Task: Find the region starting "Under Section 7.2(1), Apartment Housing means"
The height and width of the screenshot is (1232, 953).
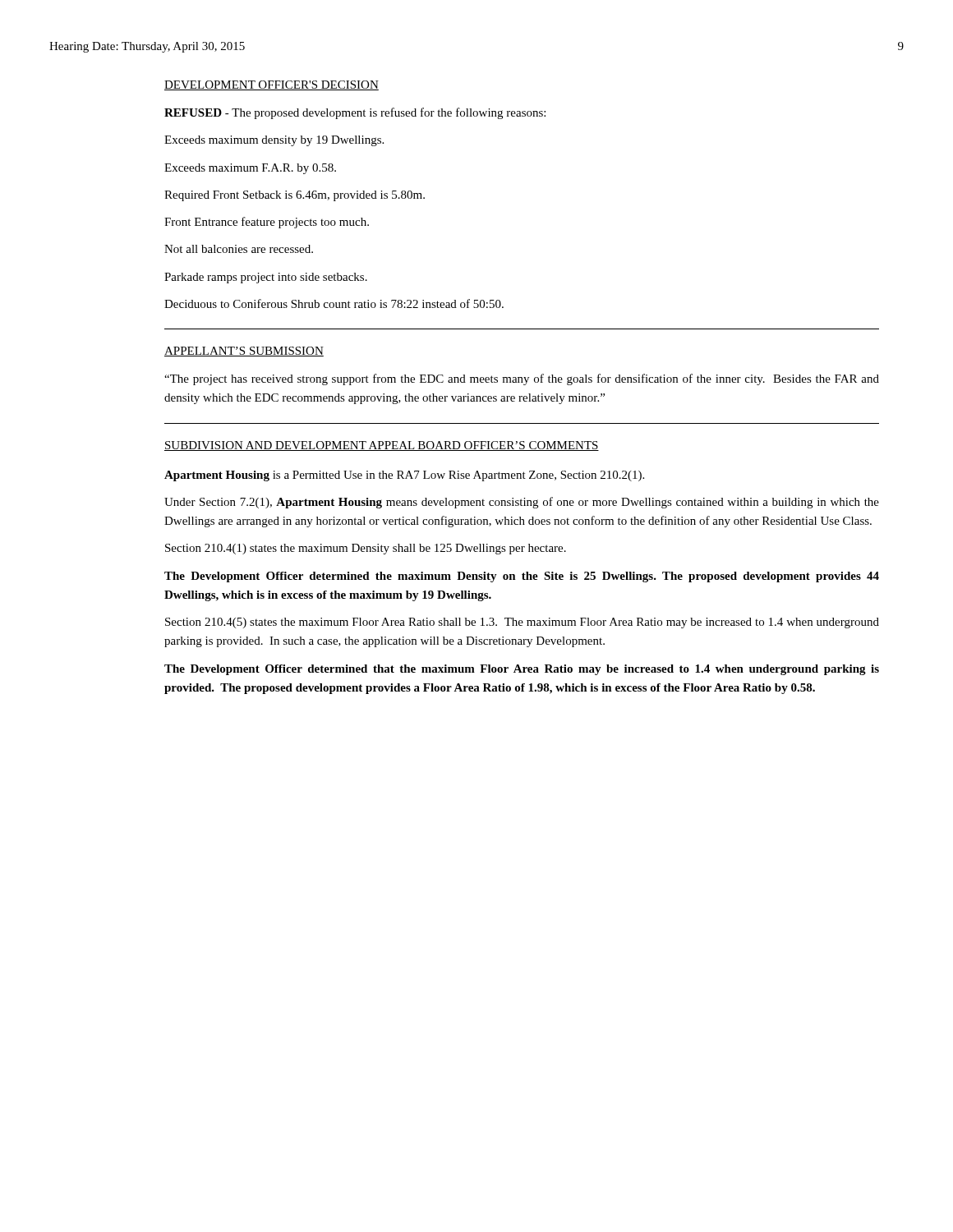Action: tap(522, 511)
